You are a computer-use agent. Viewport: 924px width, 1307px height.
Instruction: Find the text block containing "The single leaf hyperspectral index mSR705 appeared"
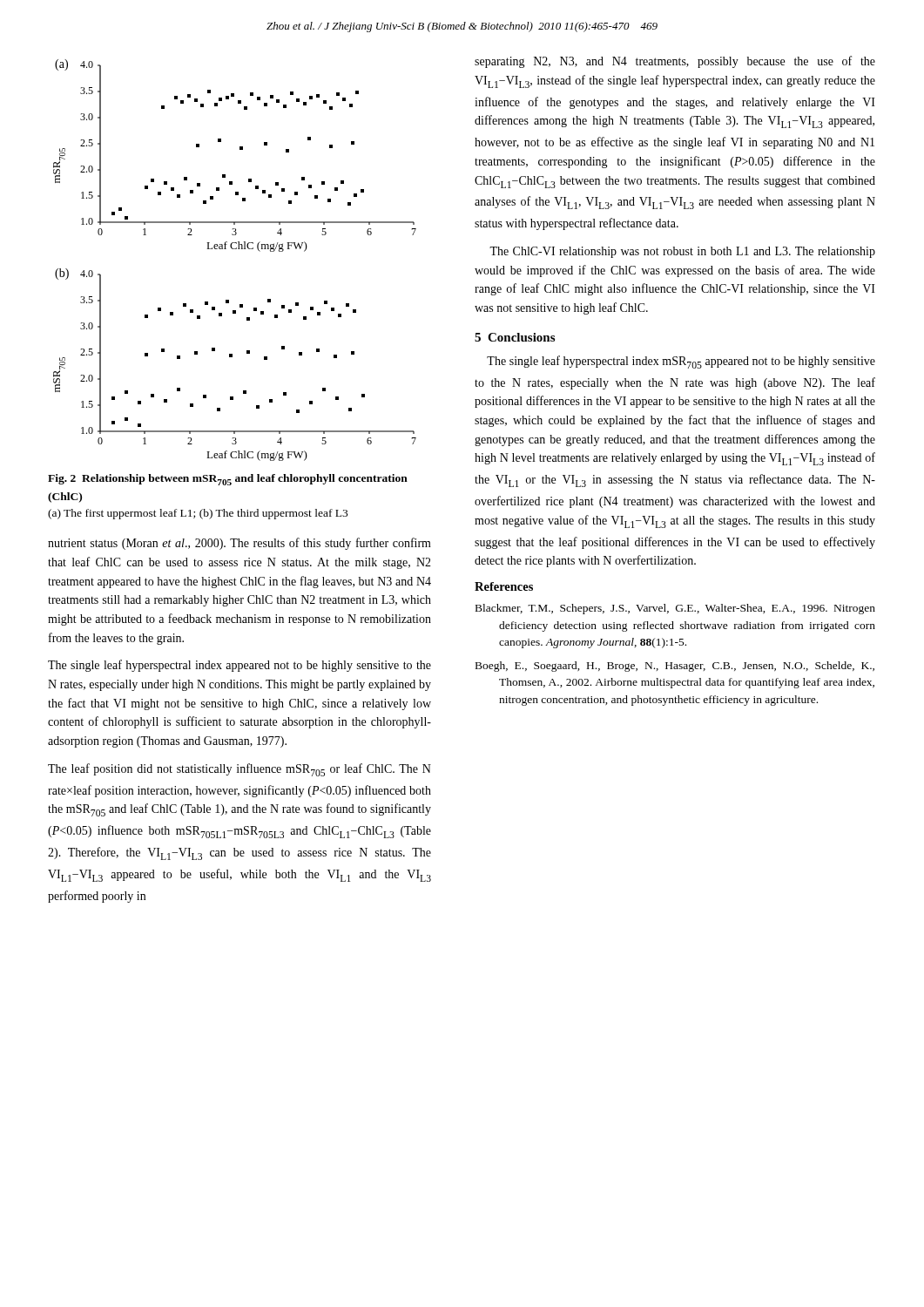click(x=675, y=461)
